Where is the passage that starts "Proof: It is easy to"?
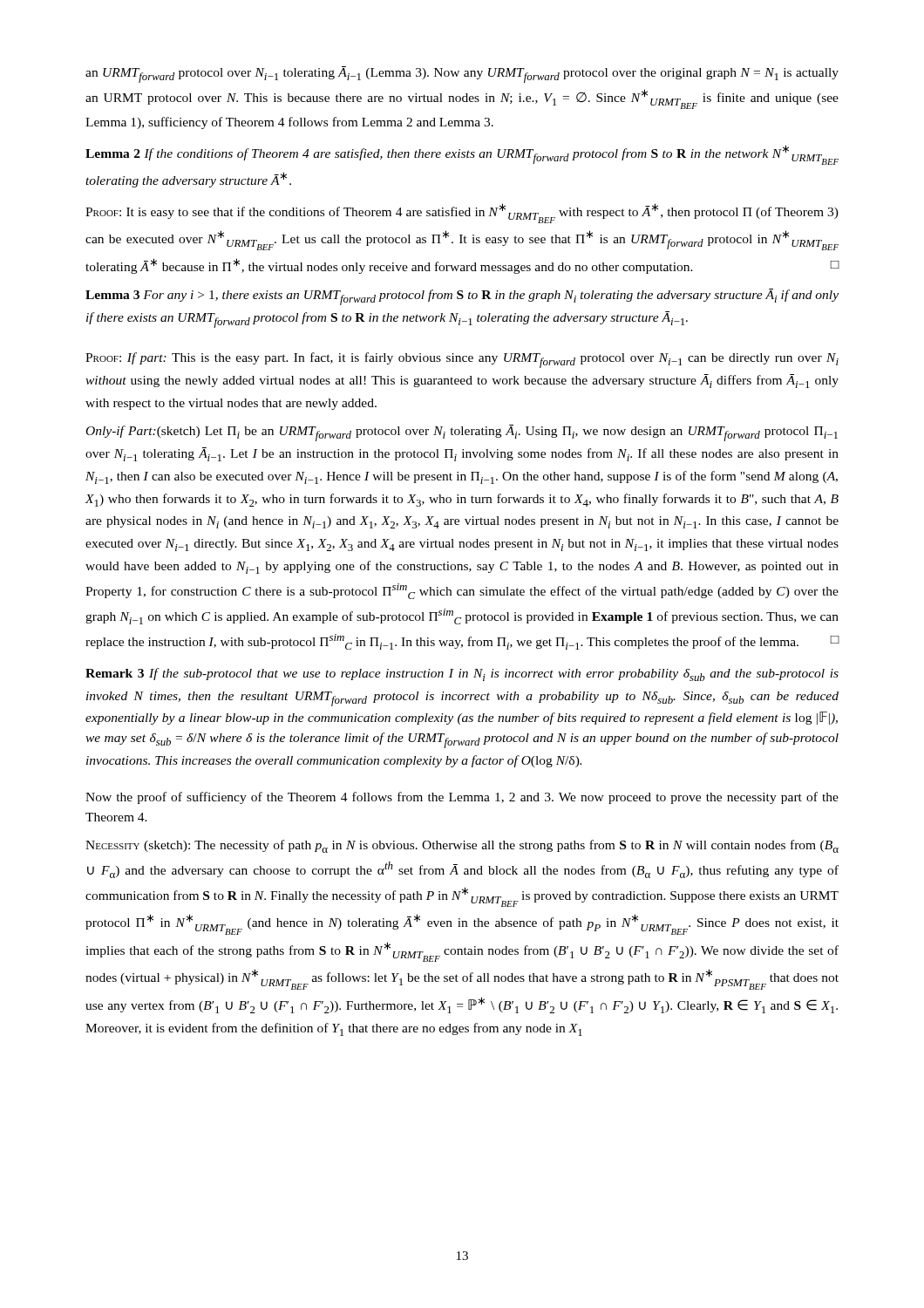 tap(462, 238)
